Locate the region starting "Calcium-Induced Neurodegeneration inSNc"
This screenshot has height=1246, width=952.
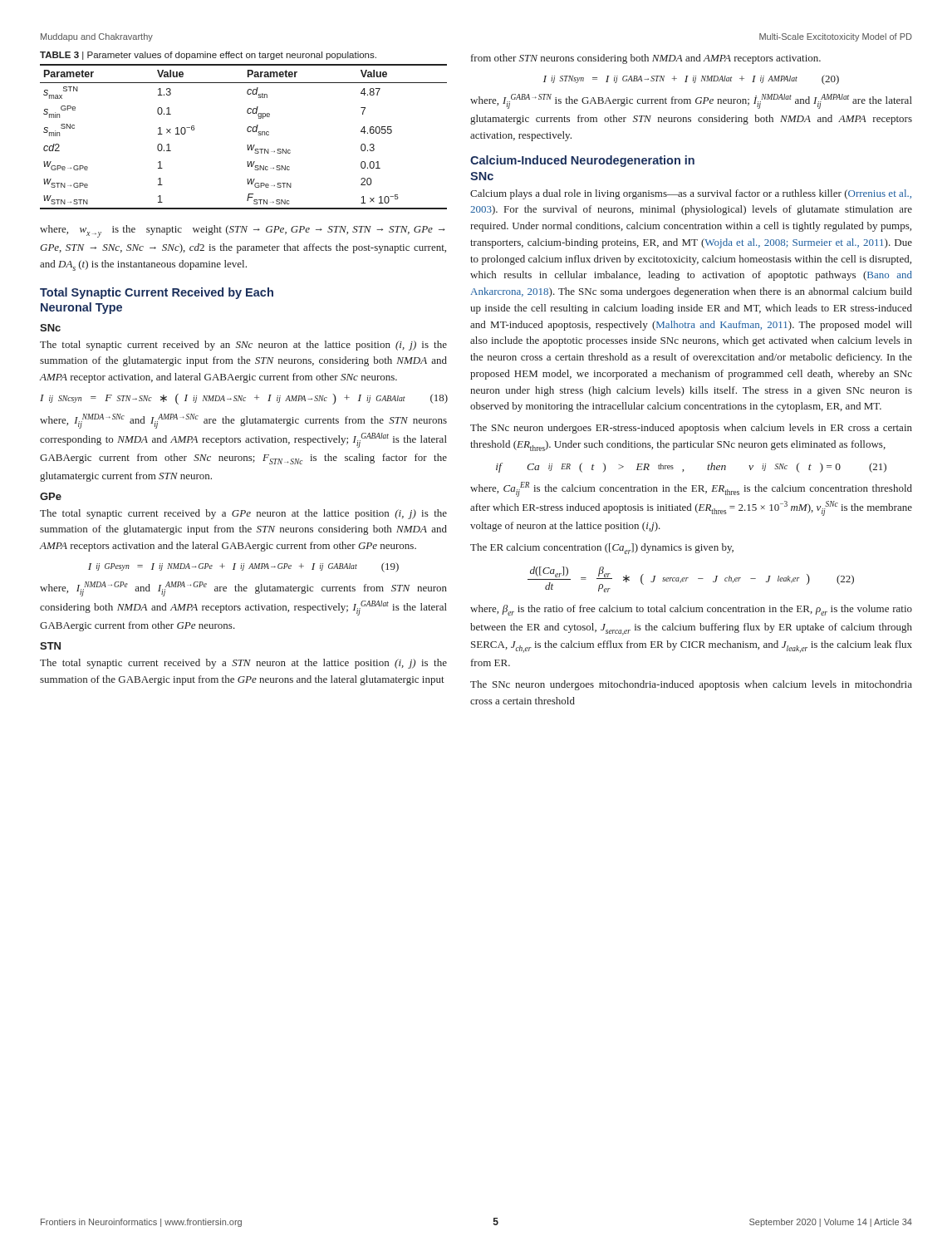pyautogui.click(x=583, y=168)
